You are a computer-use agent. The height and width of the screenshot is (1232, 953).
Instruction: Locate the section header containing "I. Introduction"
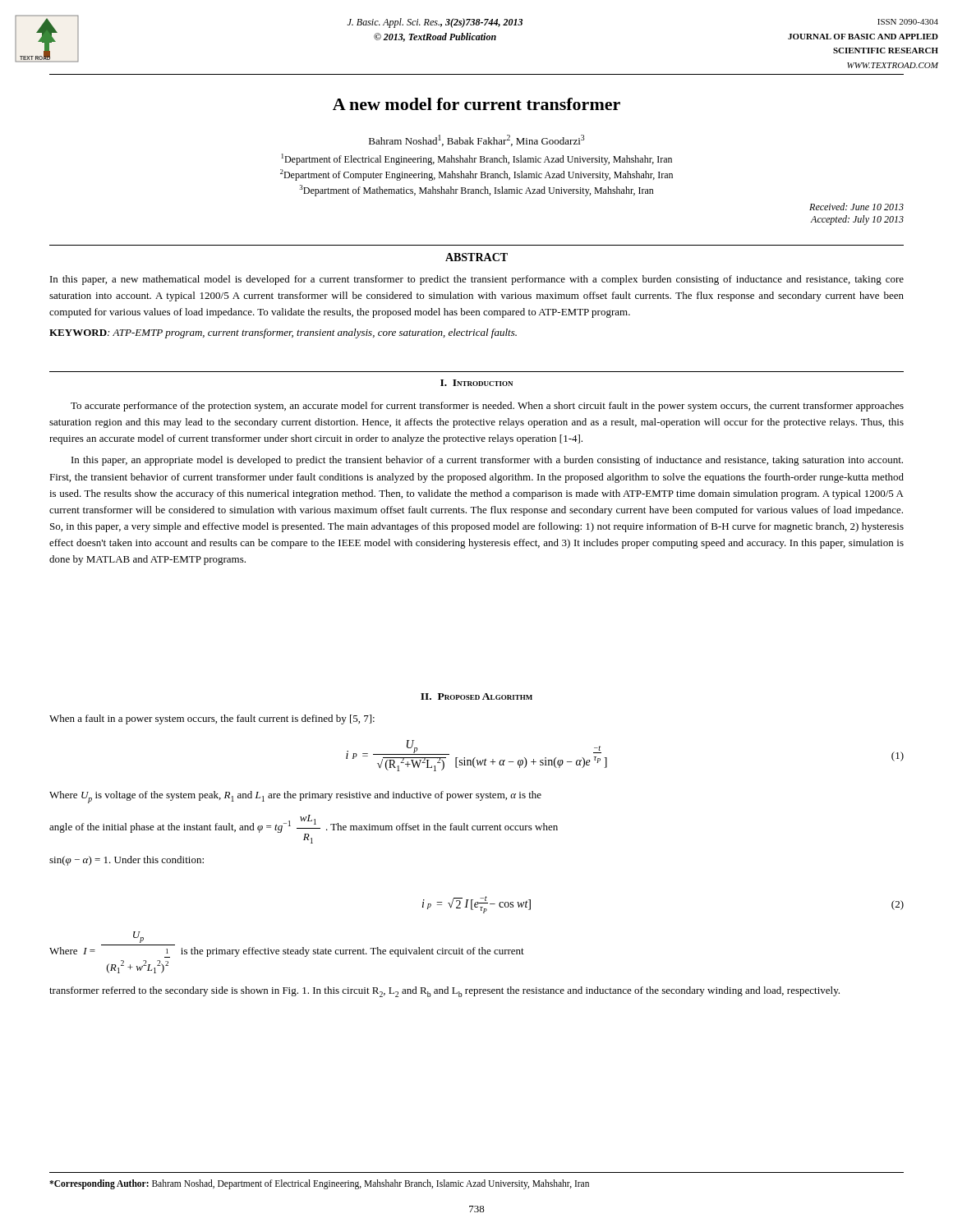(x=476, y=383)
